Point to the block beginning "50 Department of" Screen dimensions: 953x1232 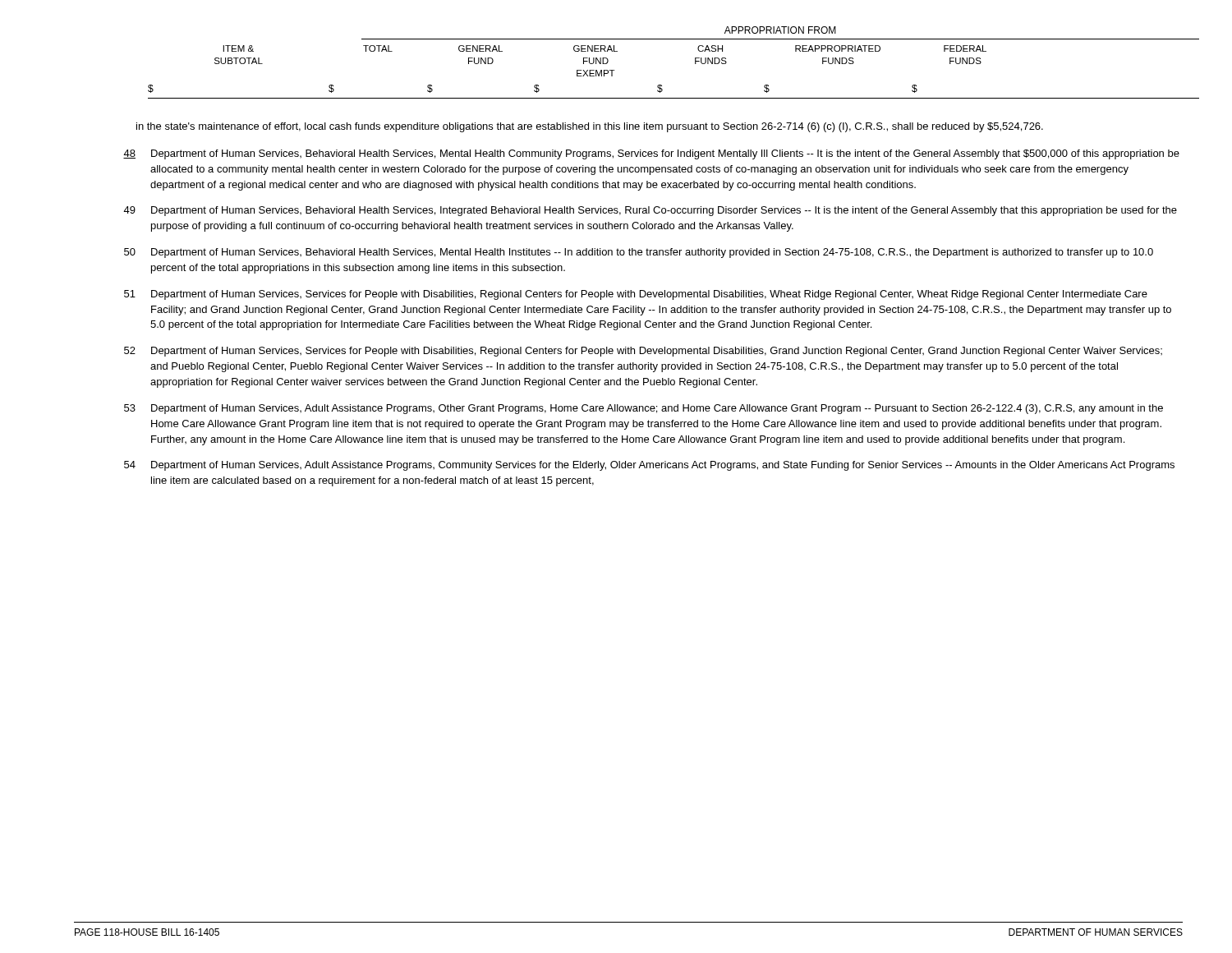628,260
